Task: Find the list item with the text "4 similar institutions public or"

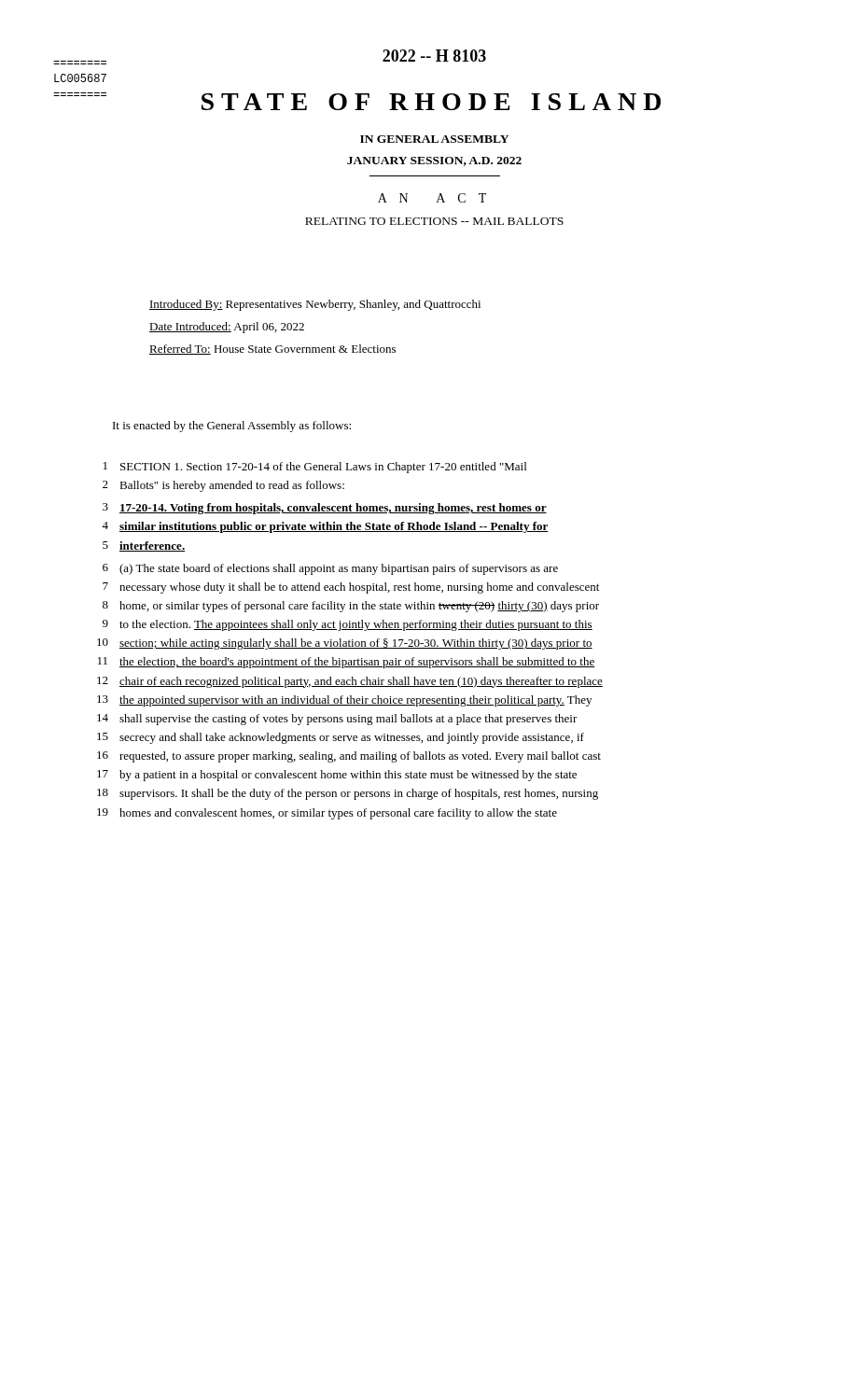Action: pos(434,527)
